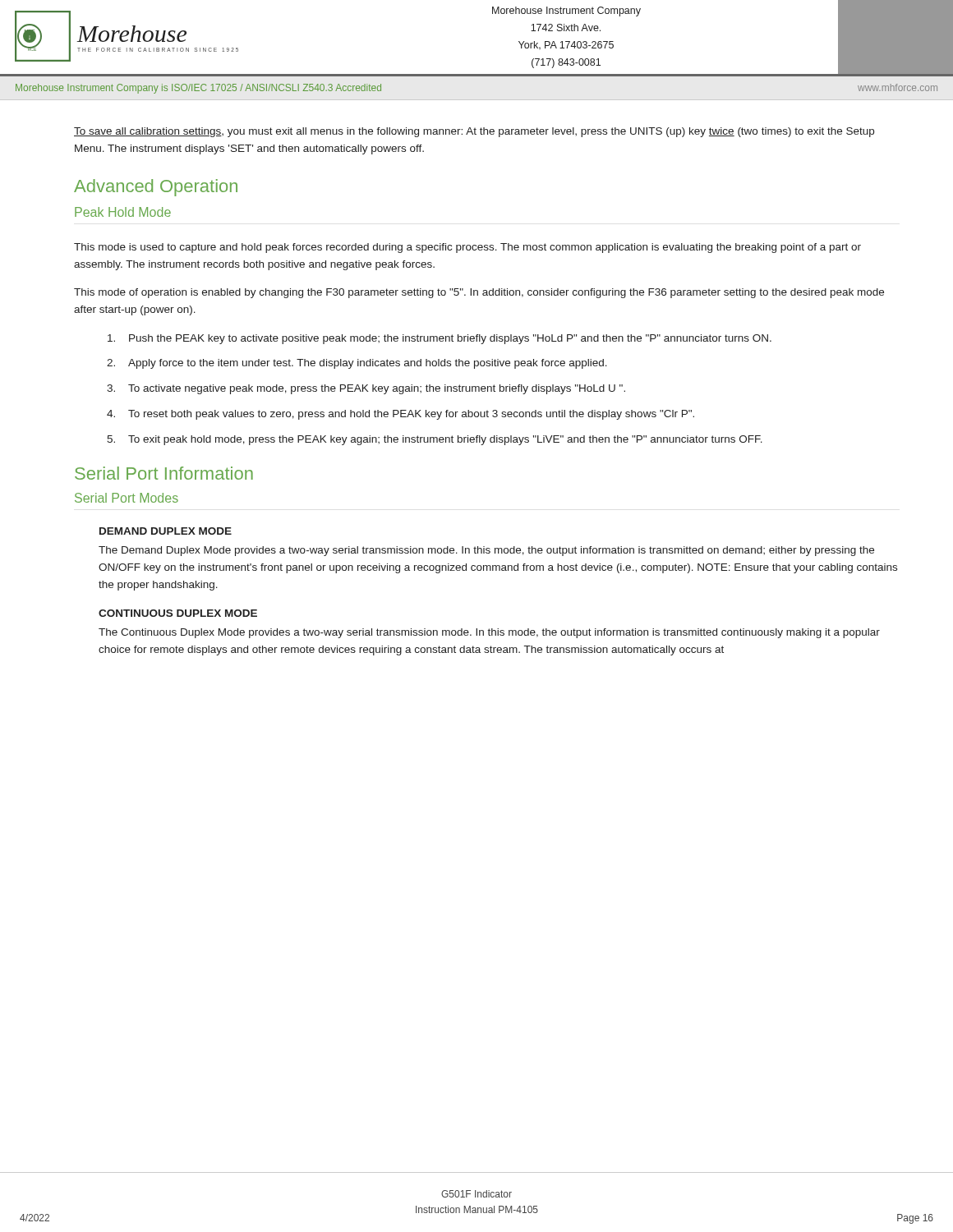
Task: Find the list item that says "Push the PEAK key to activate positive peak"
Action: click(x=439, y=338)
